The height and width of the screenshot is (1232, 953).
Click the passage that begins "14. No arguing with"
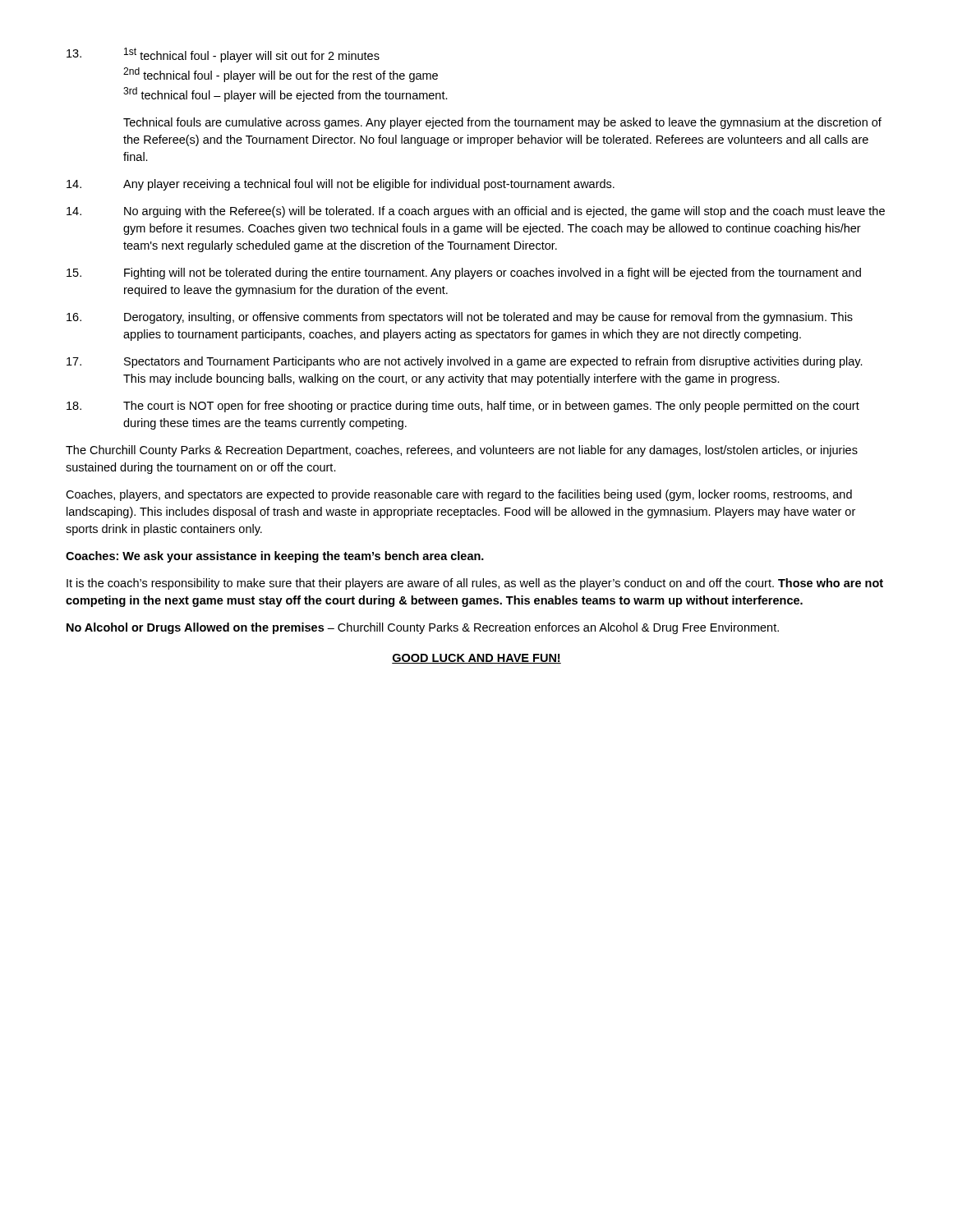[476, 228]
